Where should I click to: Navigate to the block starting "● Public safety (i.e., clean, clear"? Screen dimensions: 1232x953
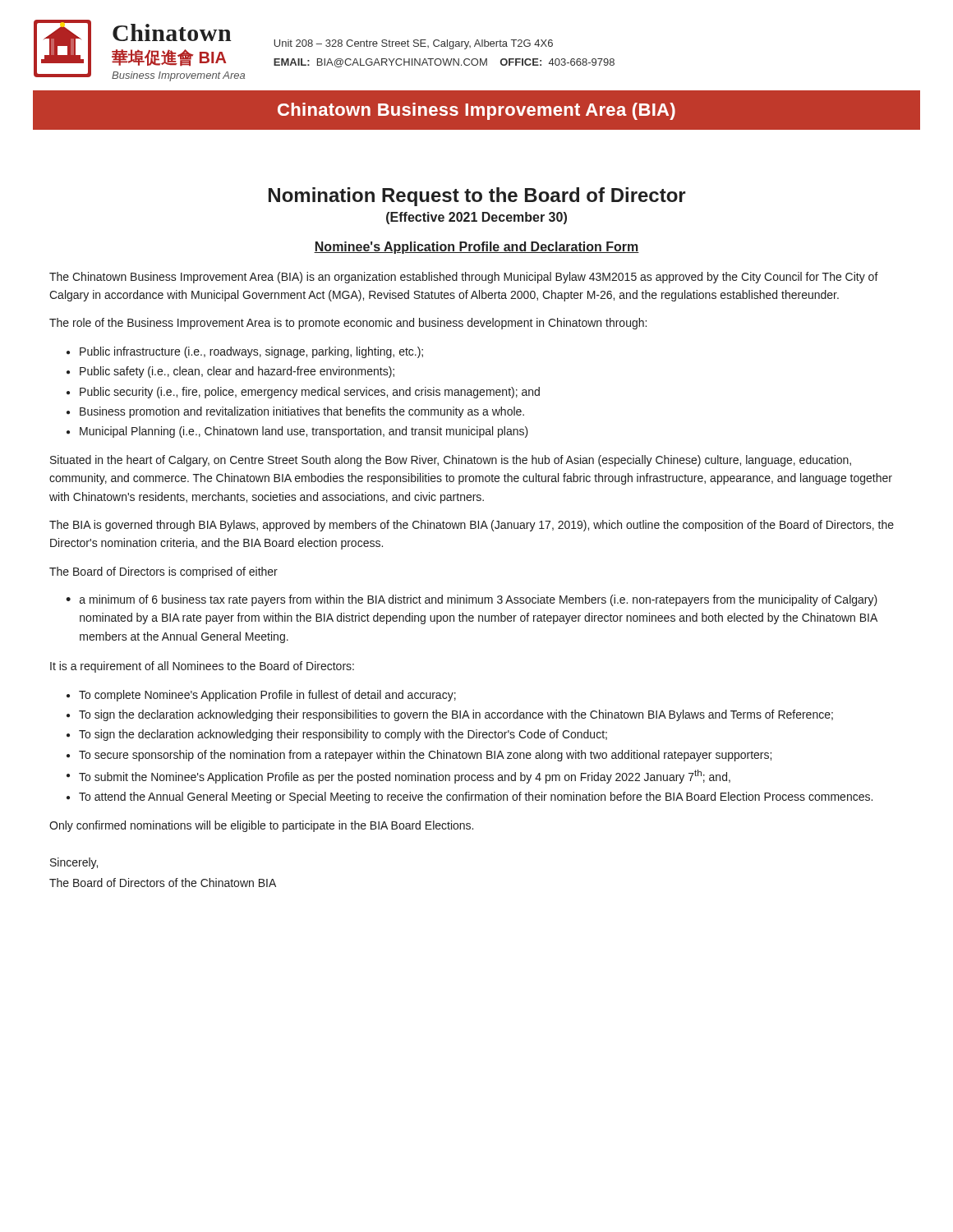click(231, 372)
